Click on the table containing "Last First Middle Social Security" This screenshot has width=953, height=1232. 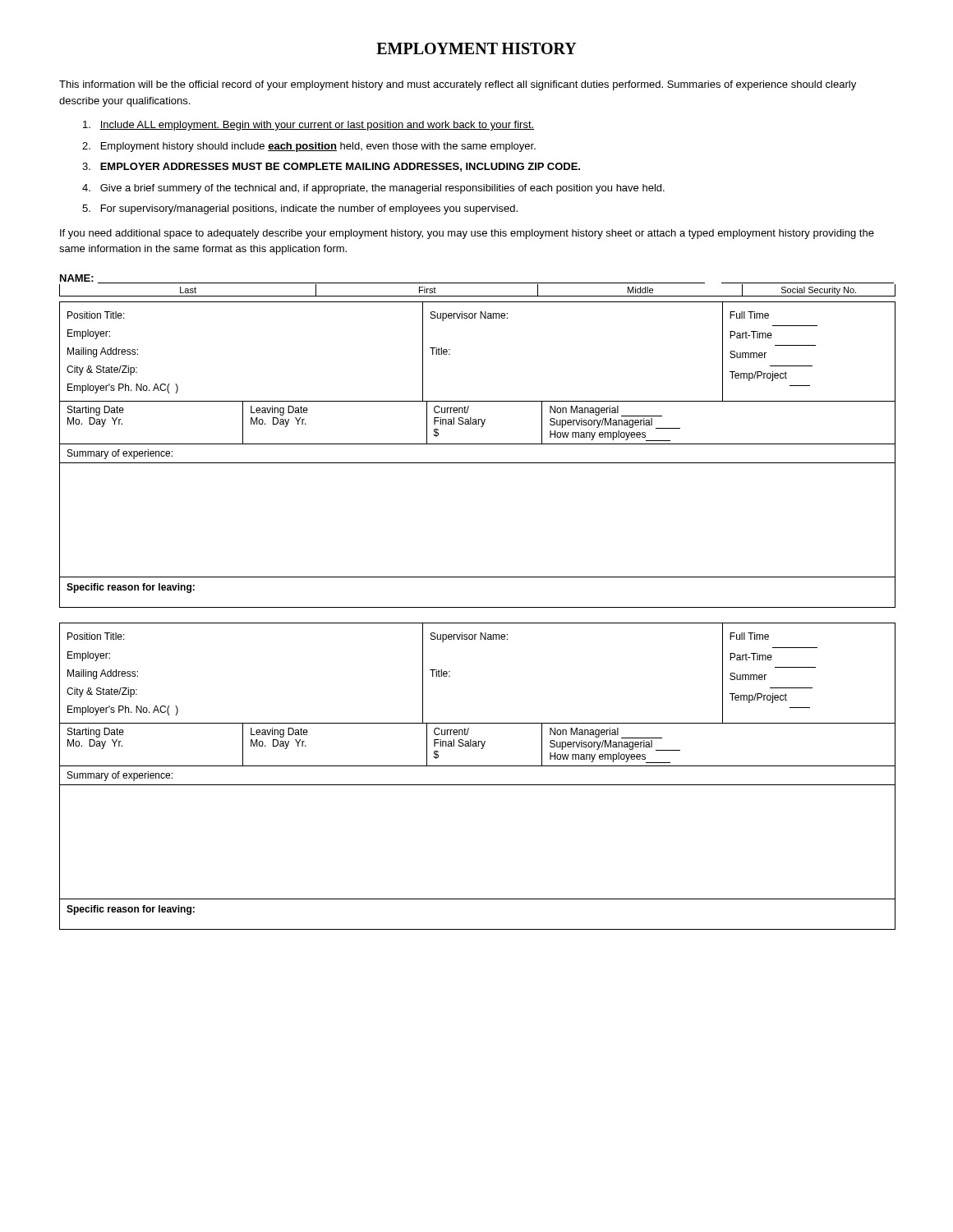coord(477,290)
